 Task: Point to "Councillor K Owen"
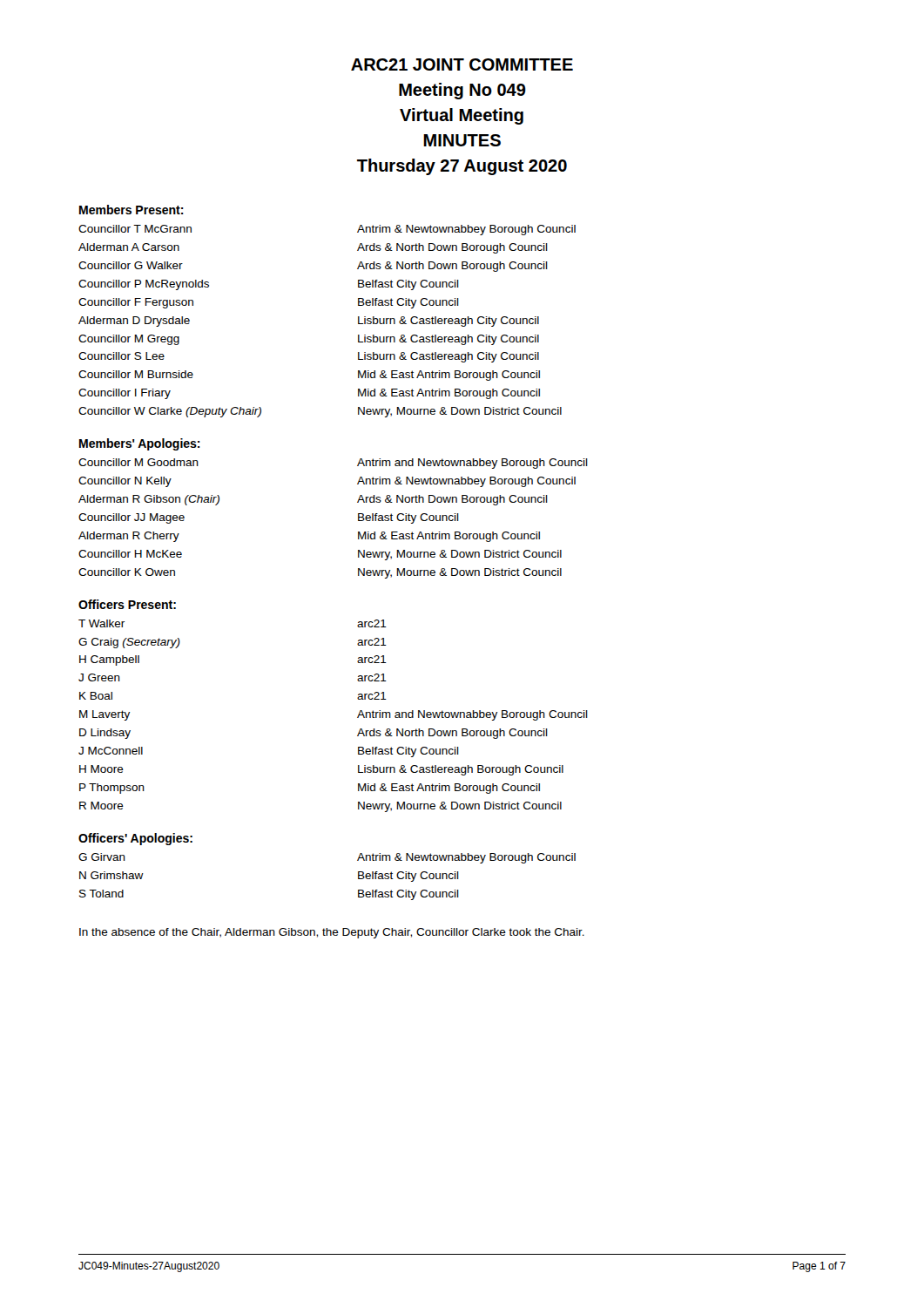127,572
